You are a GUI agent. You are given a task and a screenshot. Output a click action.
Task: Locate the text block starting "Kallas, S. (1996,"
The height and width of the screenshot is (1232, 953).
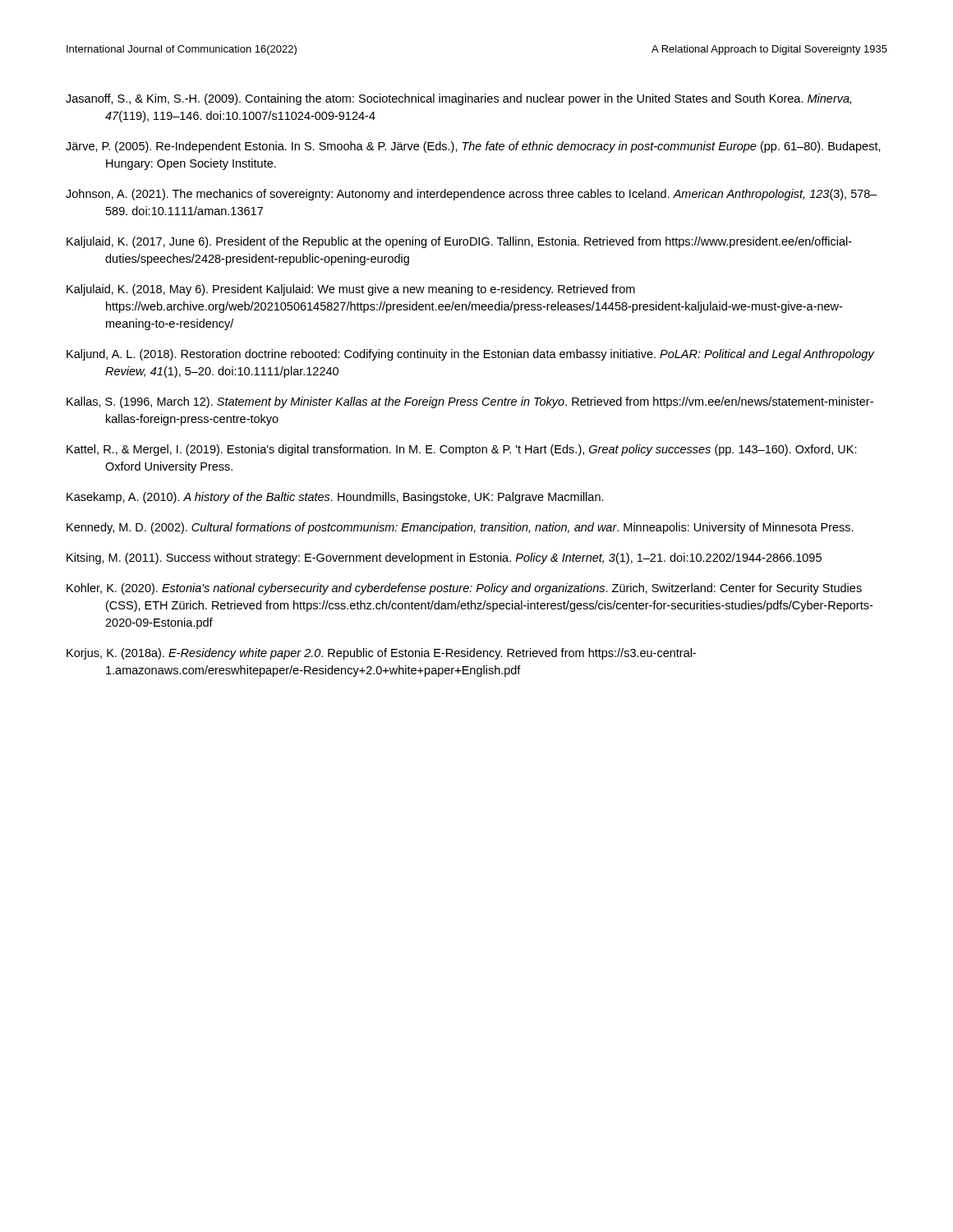470,410
